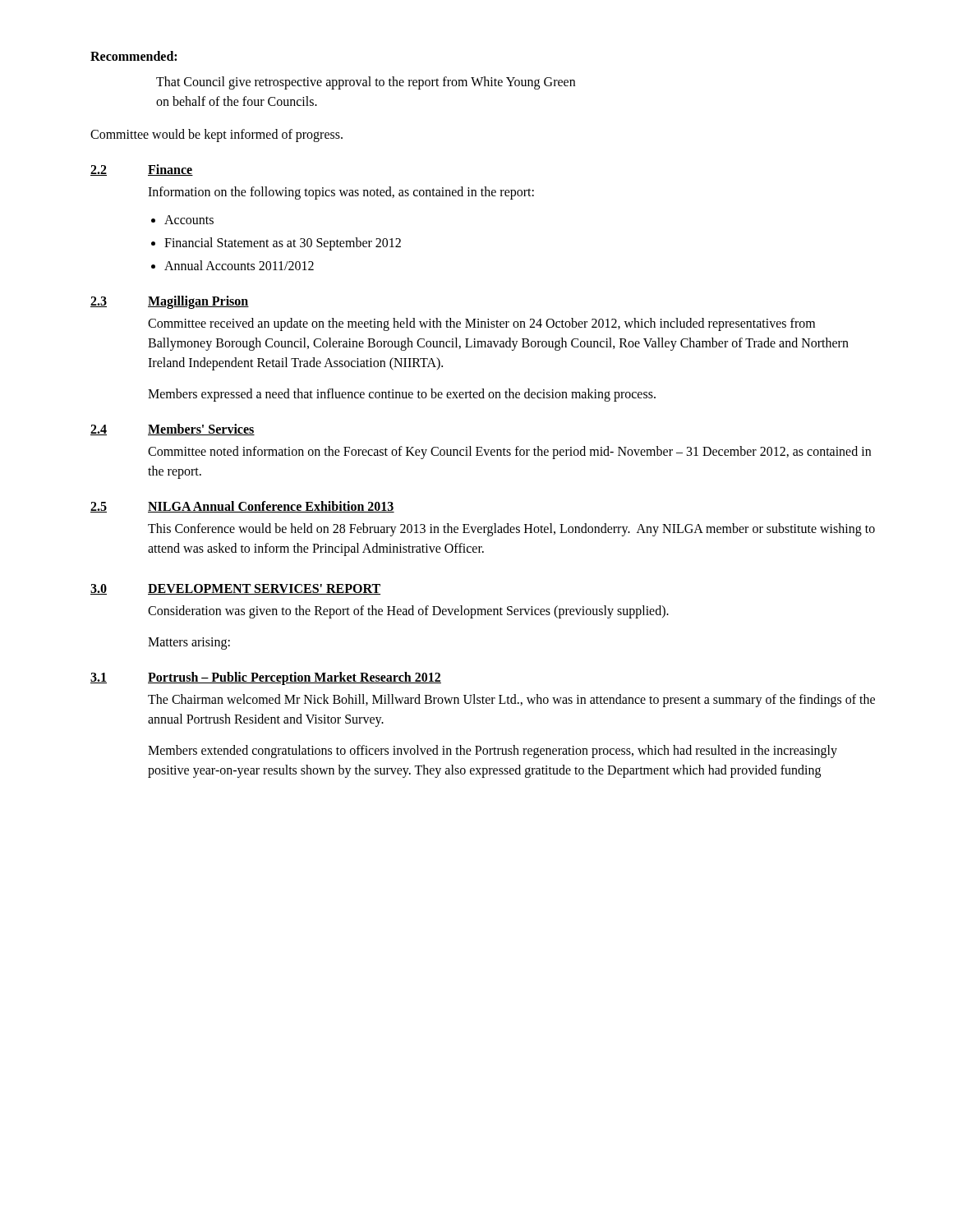Point to "Magilligan Prison"

pos(198,301)
